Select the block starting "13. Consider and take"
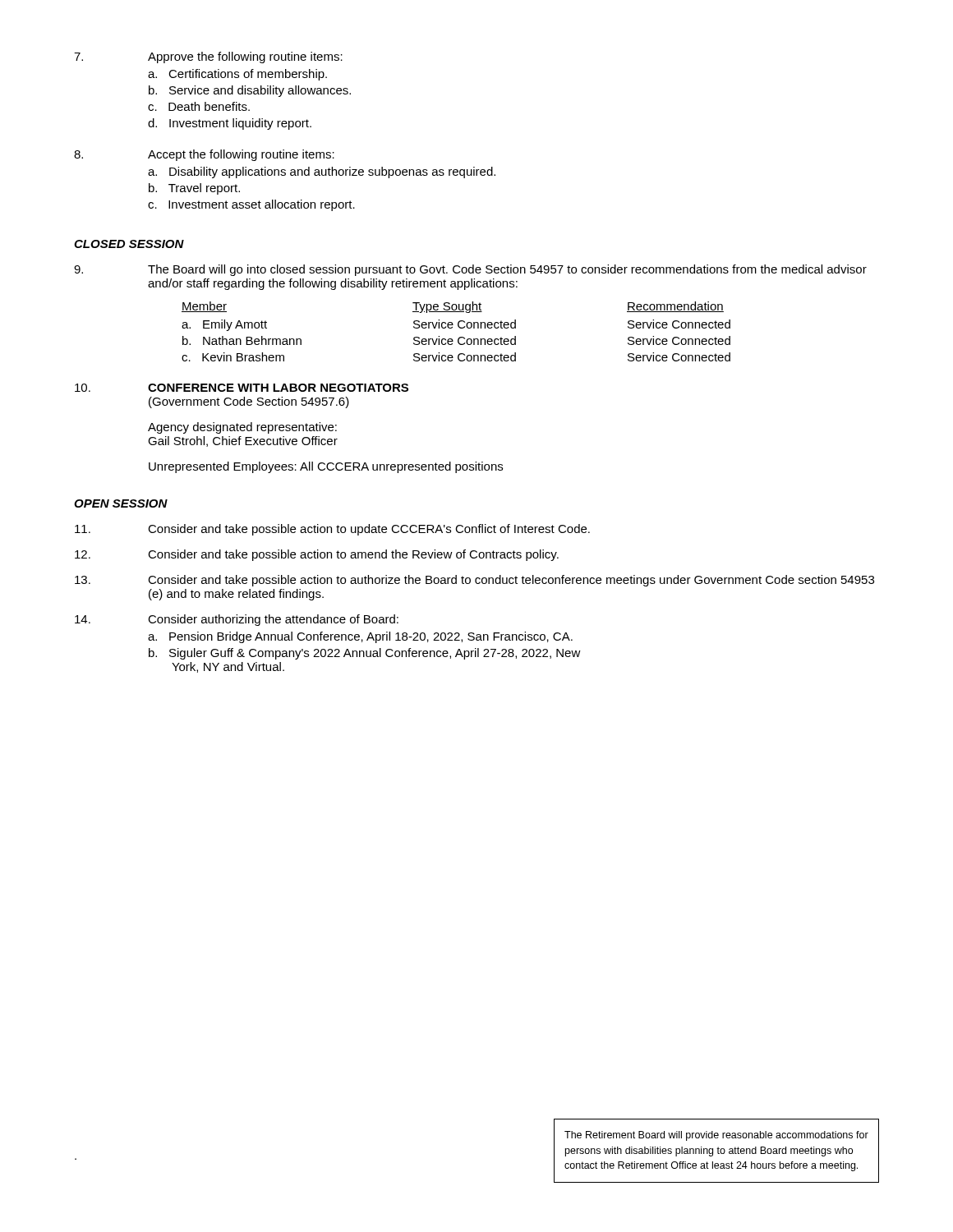953x1232 pixels. pos(476,586)
